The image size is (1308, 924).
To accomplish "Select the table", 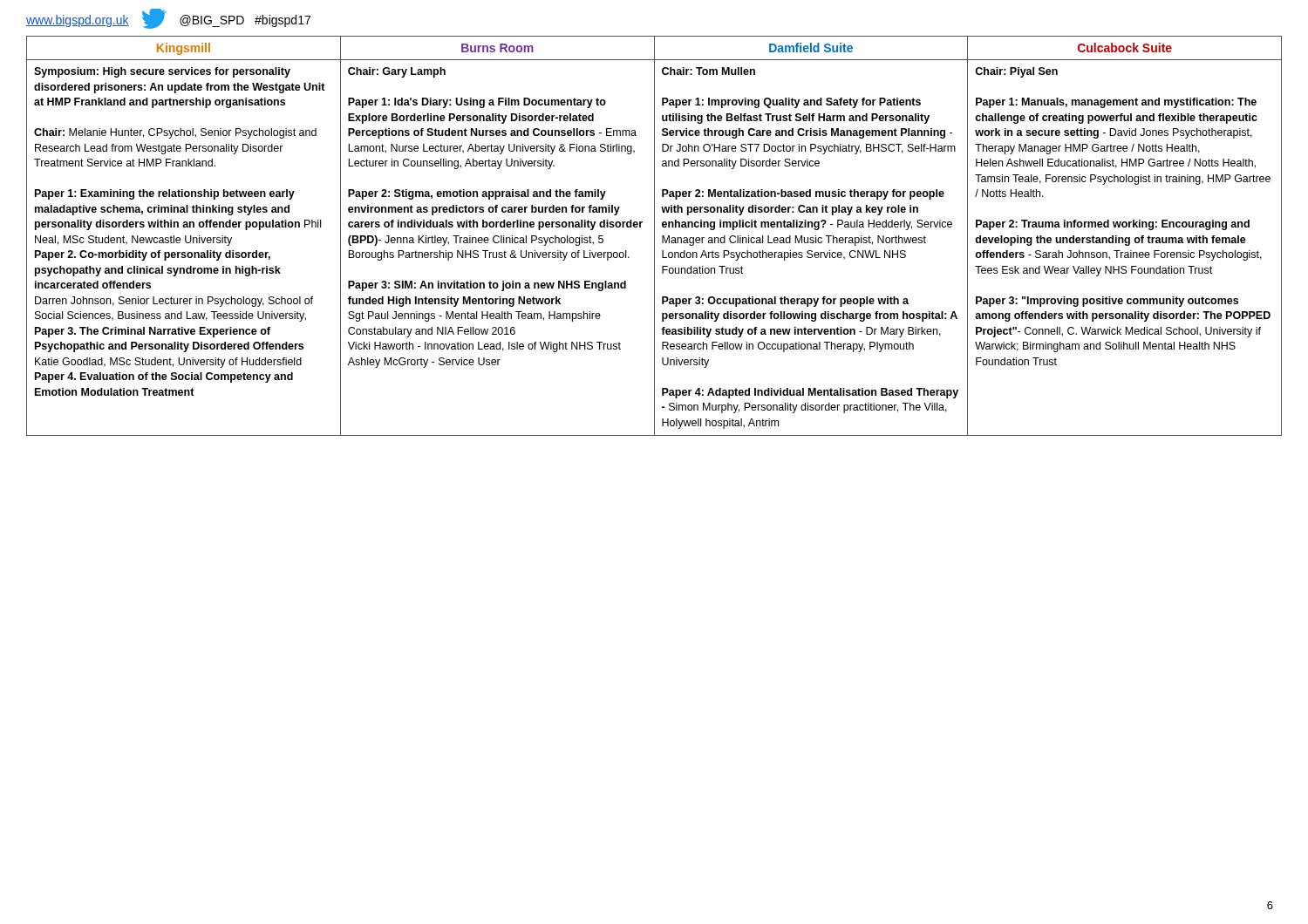I will pos(654,236).
